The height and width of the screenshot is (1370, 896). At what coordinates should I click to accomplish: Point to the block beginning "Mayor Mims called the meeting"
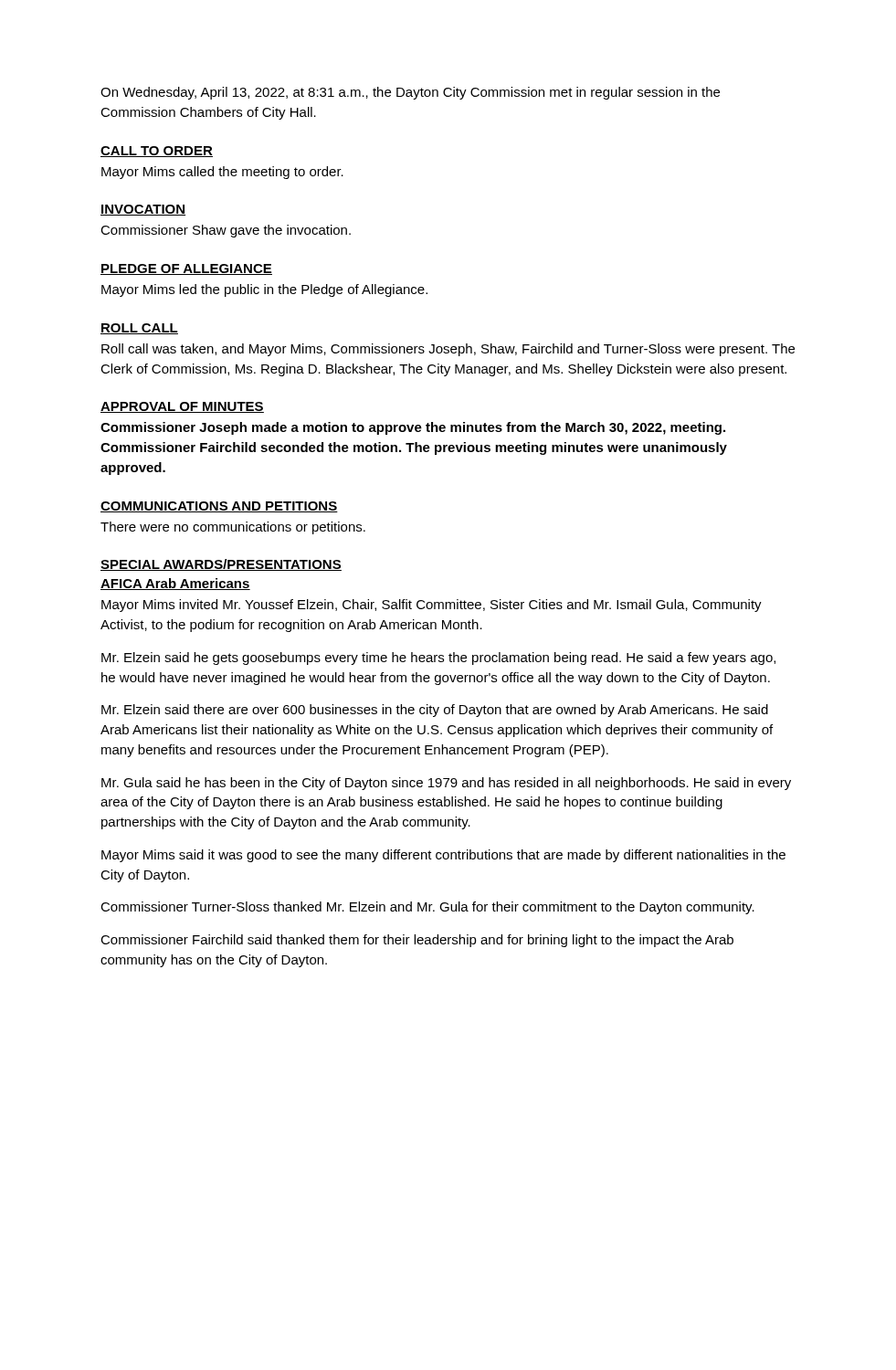[x=222, y=171]
